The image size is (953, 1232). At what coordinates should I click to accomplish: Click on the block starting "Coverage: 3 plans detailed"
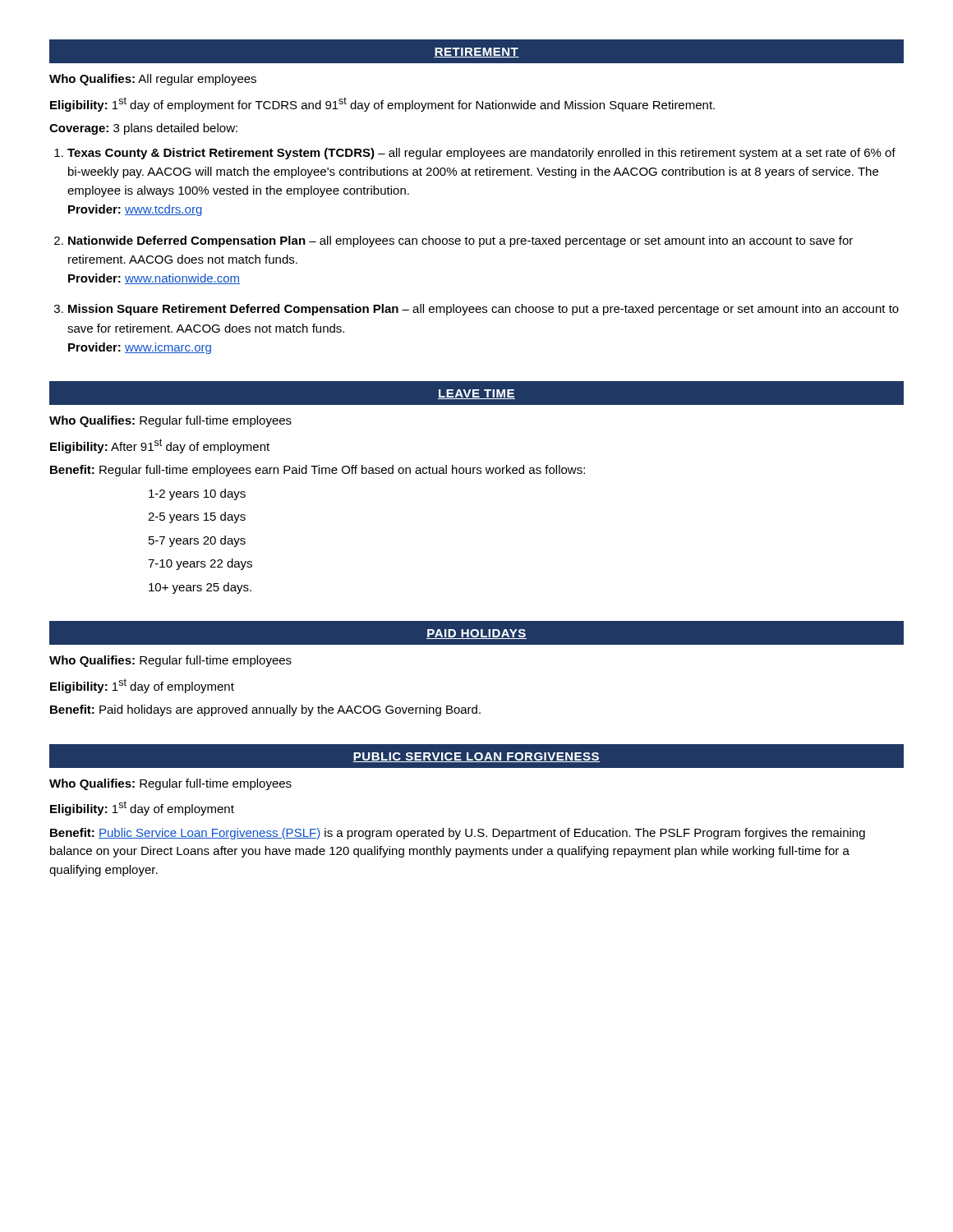tap(144, 128)
